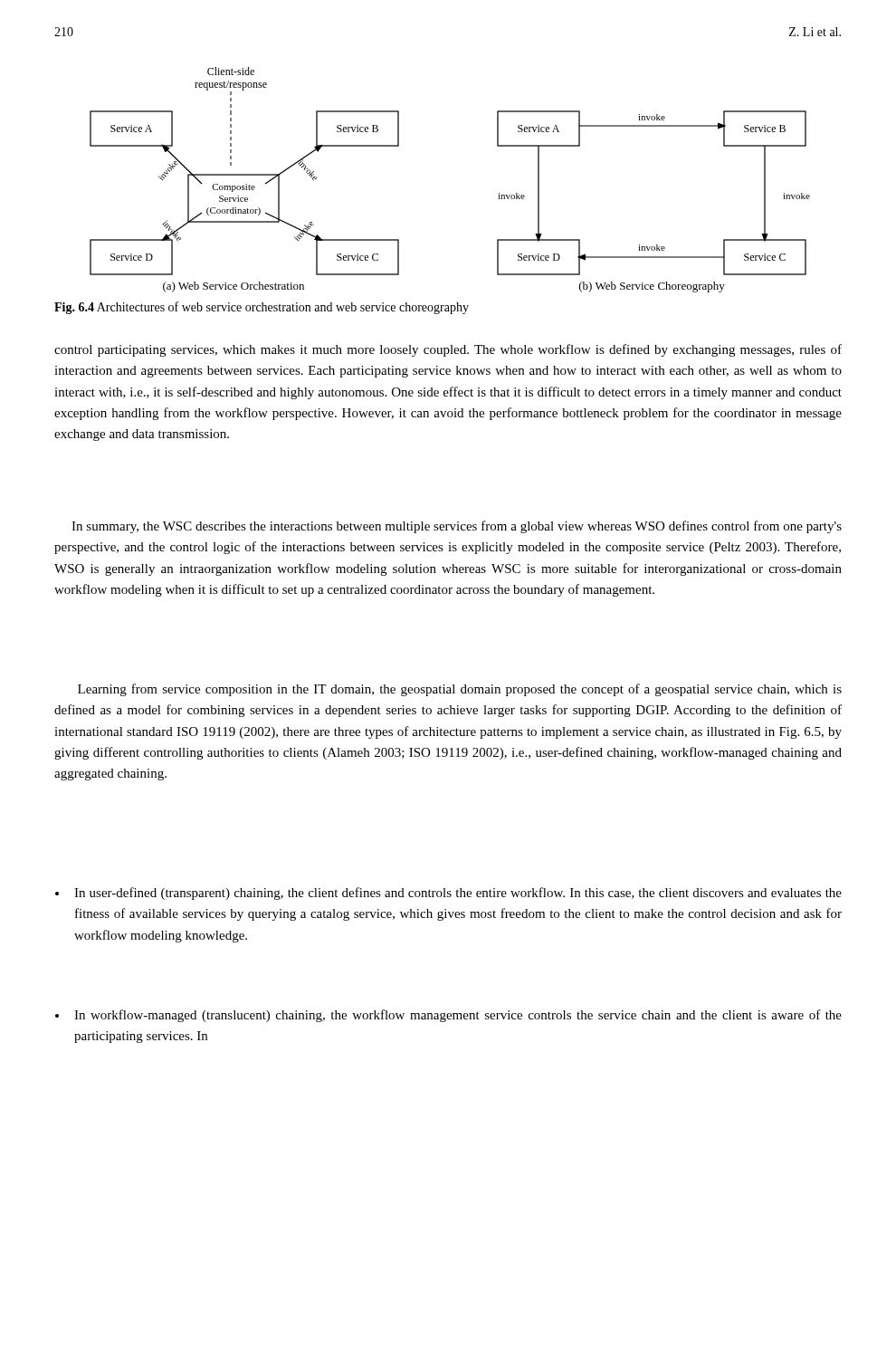Find the region starting "Fig. 6.4 Architectures of web service"
Screen dimensions: 1358x896
tap(262, 307)
